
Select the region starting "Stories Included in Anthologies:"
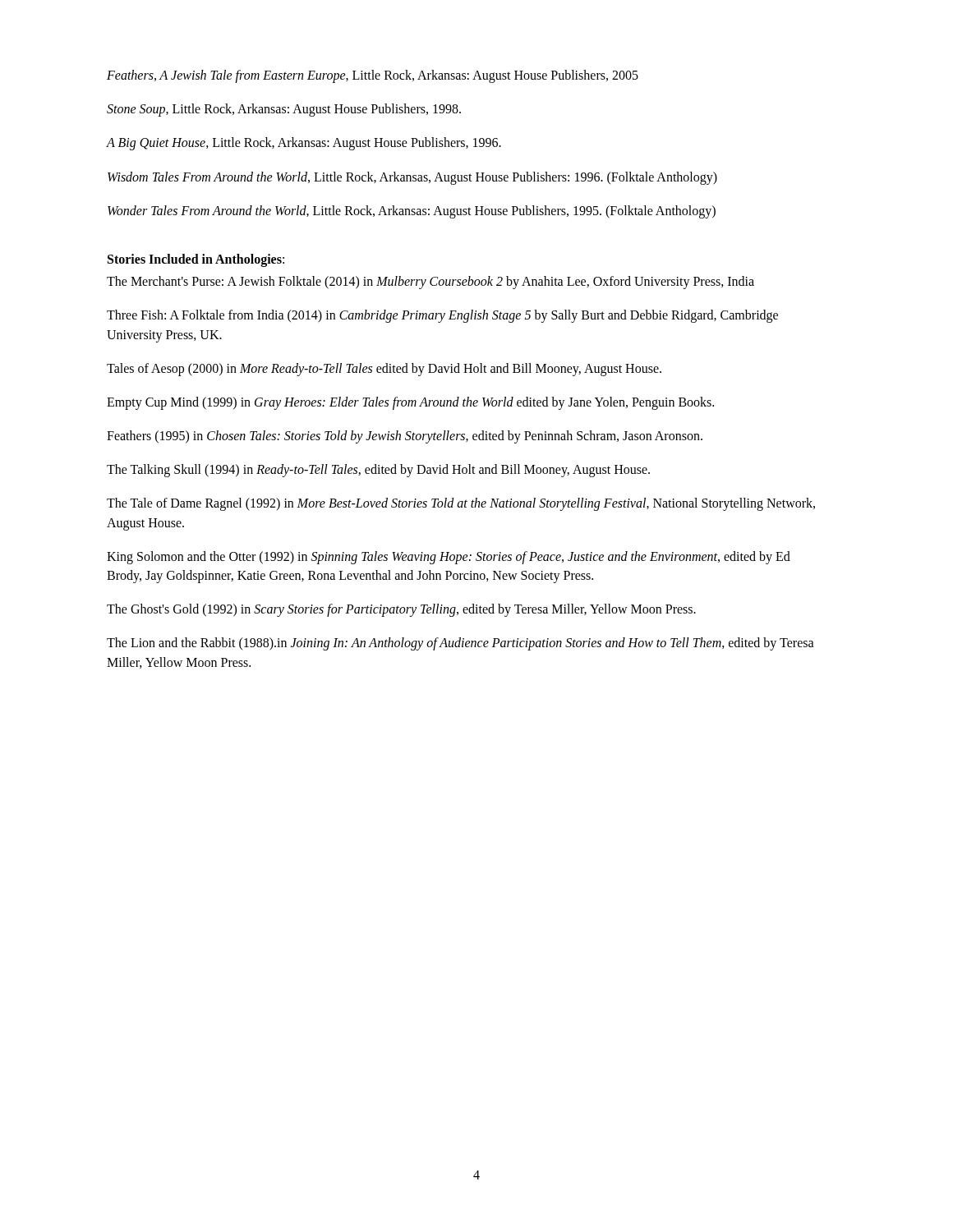196,259
